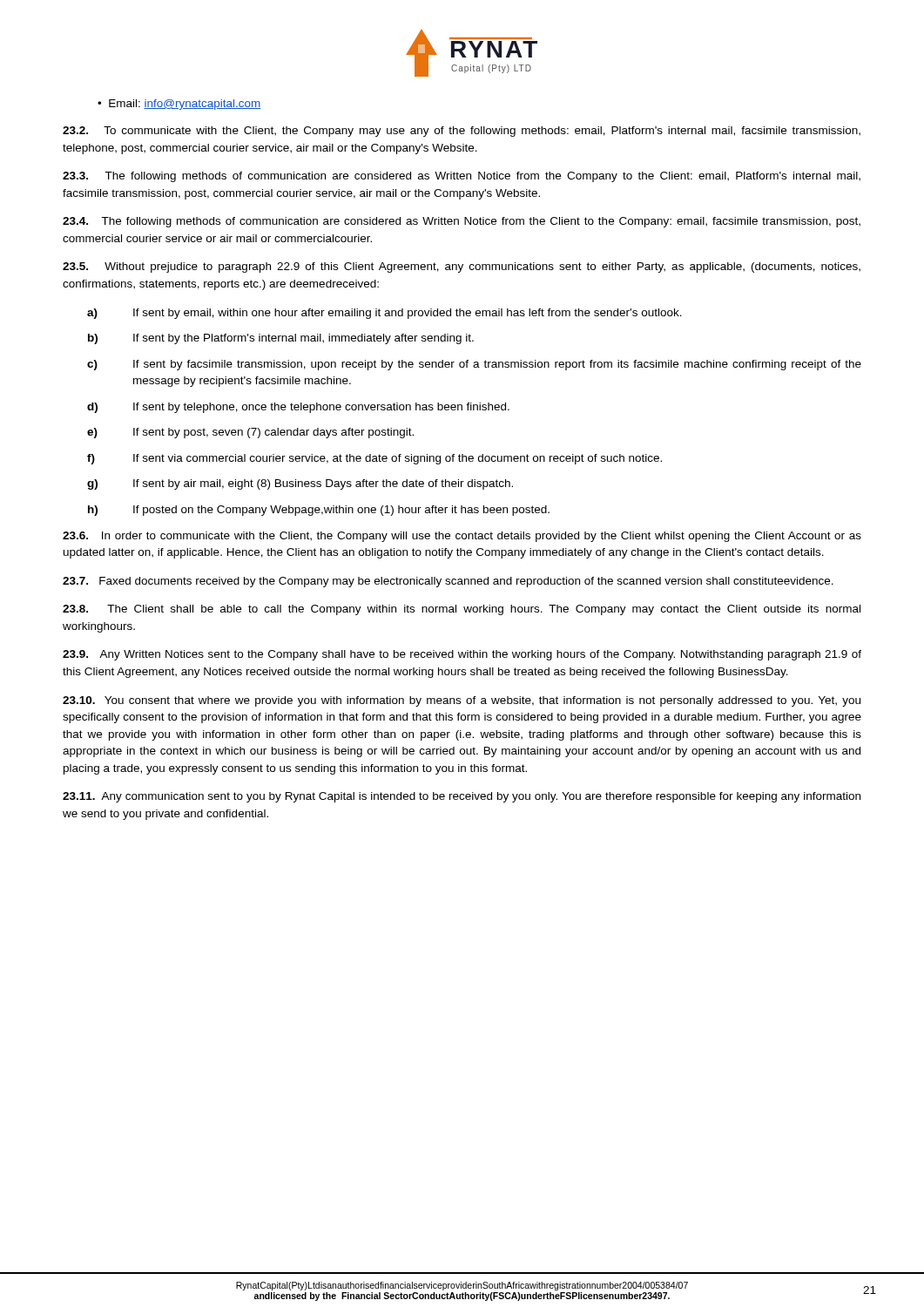924x1307 pixels.
Task: Find the block on this page that starts "8. The Client"
Action: [x=462, y=617]
